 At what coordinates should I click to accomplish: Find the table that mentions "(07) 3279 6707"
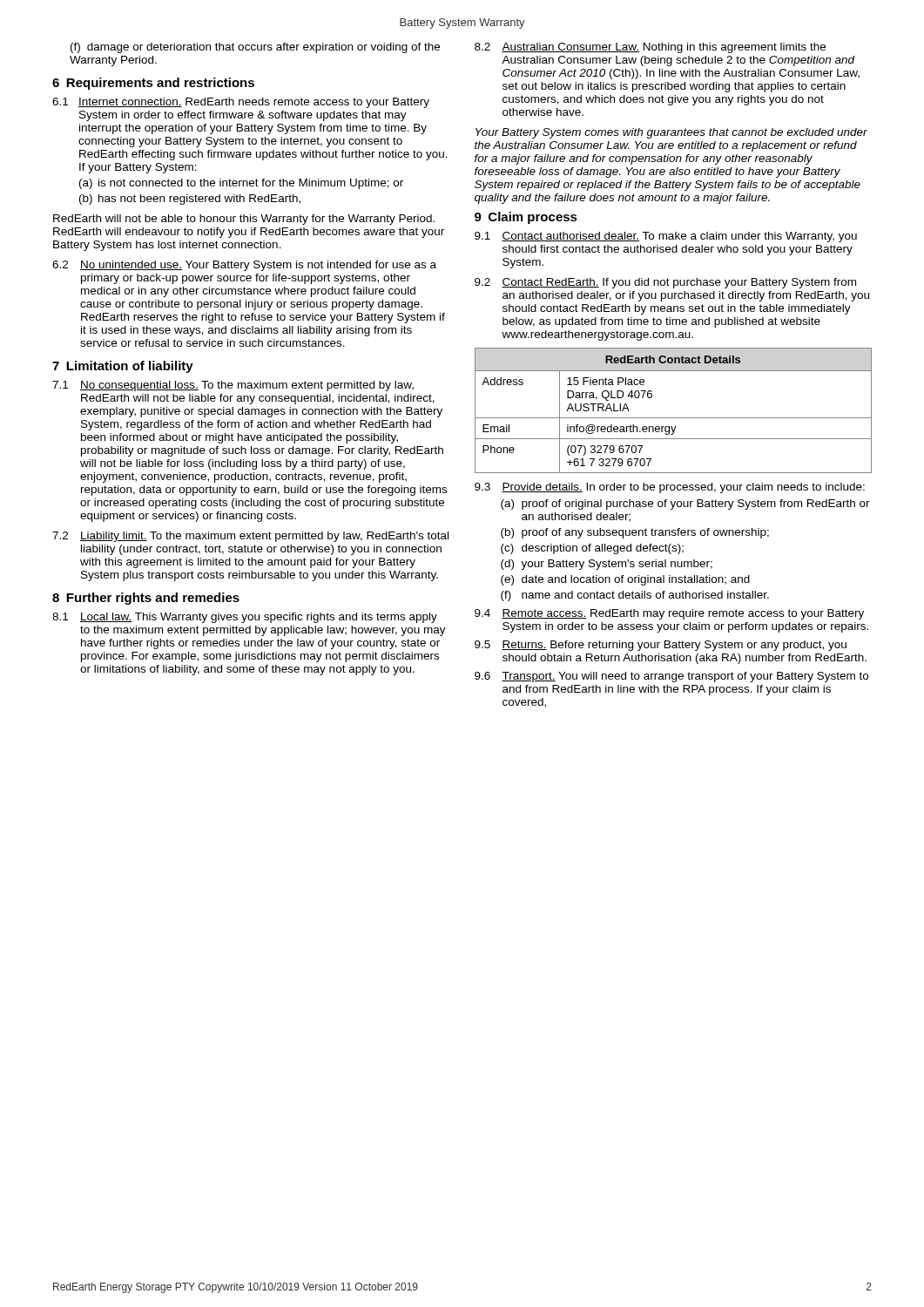tap(673, 410)
